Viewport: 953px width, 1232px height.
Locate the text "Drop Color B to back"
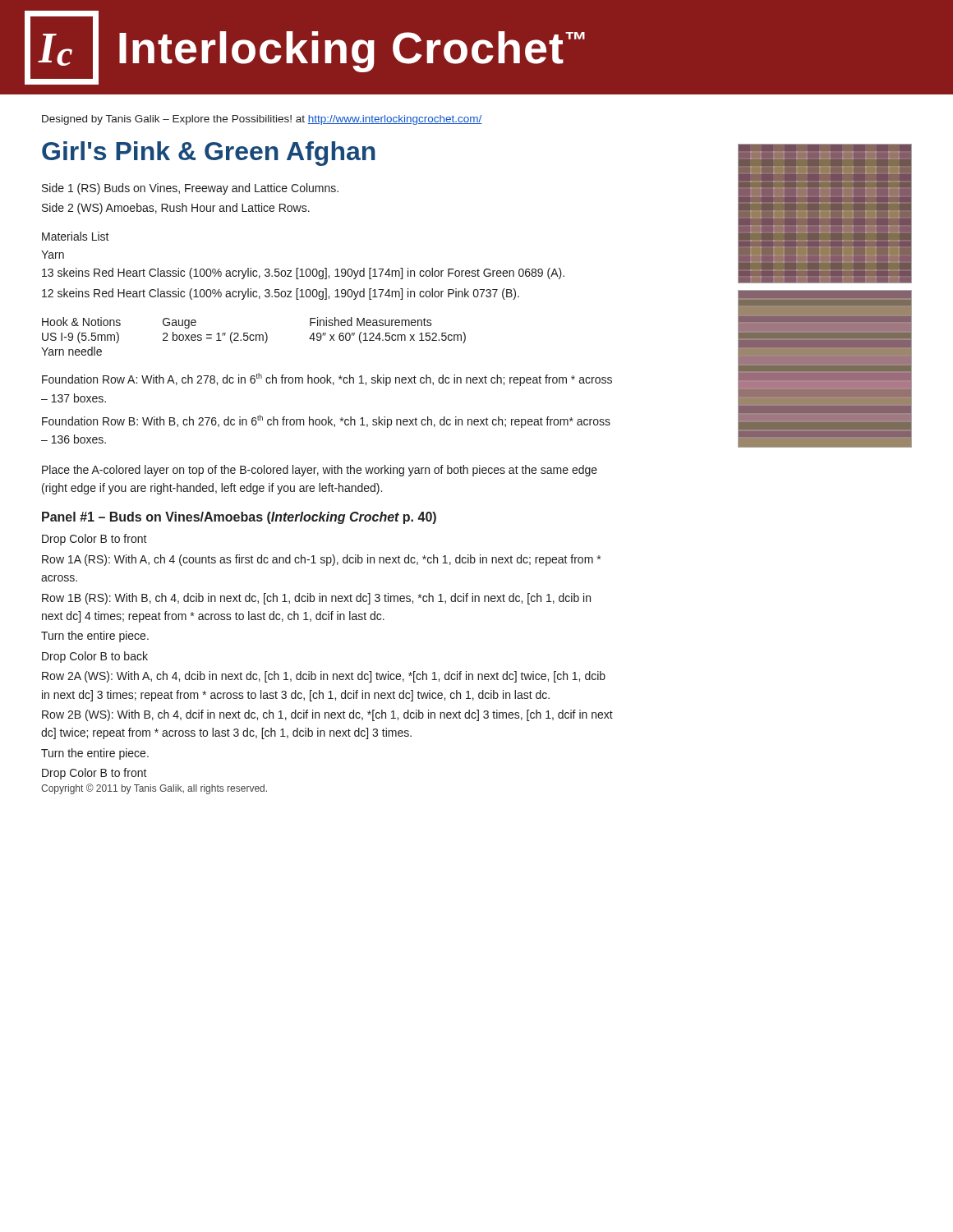94,656
